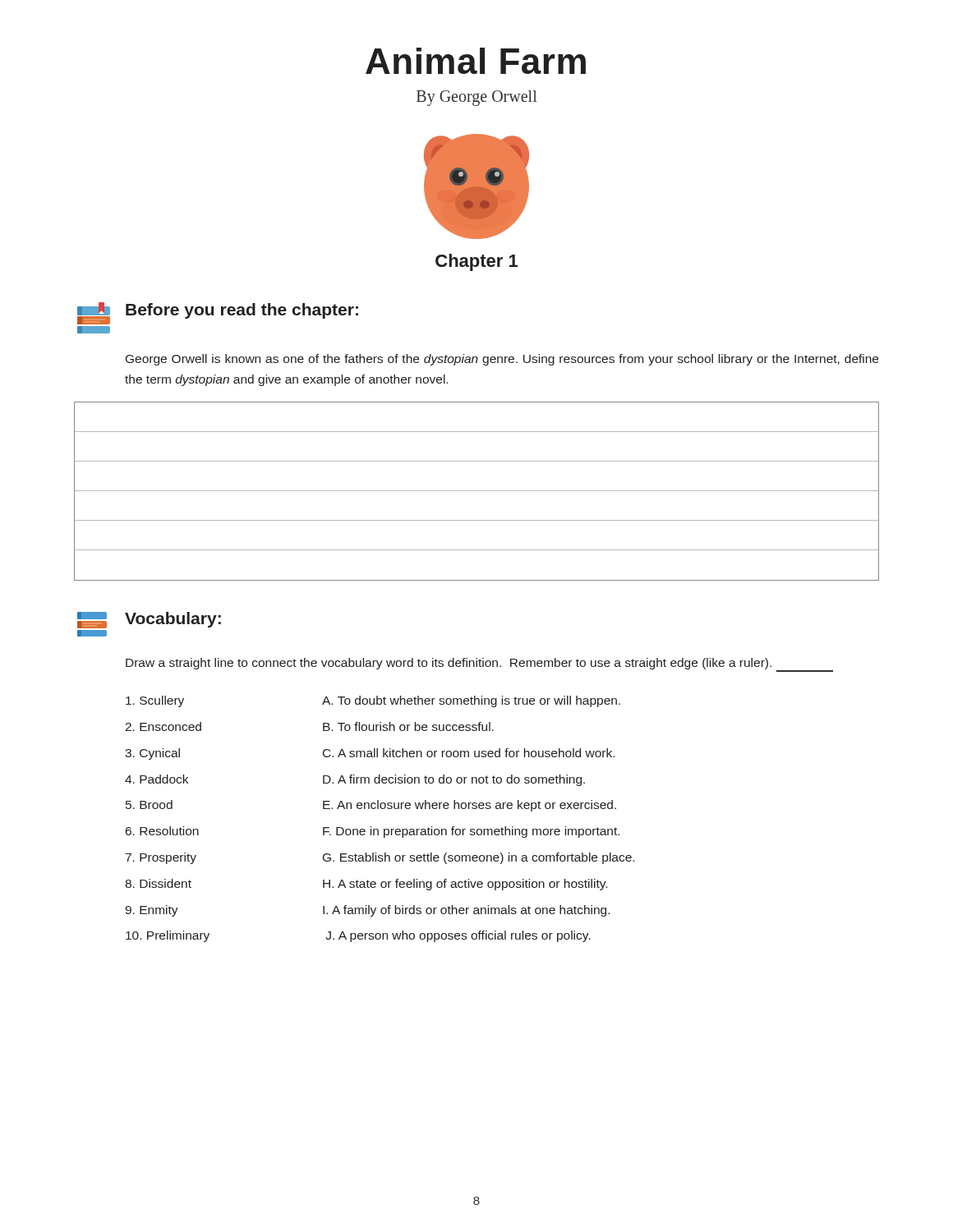The image size is (953, 1232).
Task: Select the illustration
Action: [x=476, y=180]
